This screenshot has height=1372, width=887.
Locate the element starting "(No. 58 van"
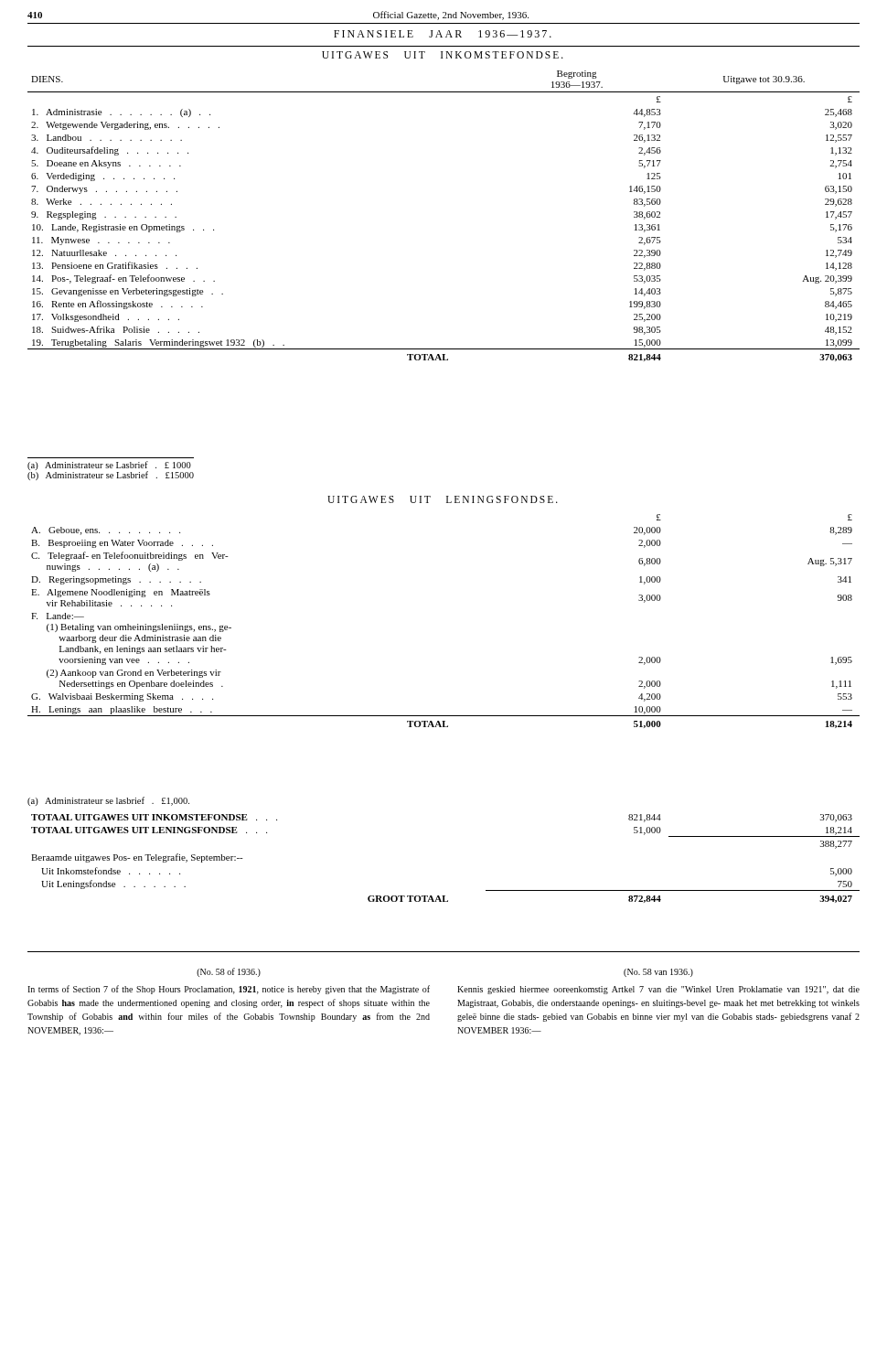pyautogui.click(x=658, y=1001)
